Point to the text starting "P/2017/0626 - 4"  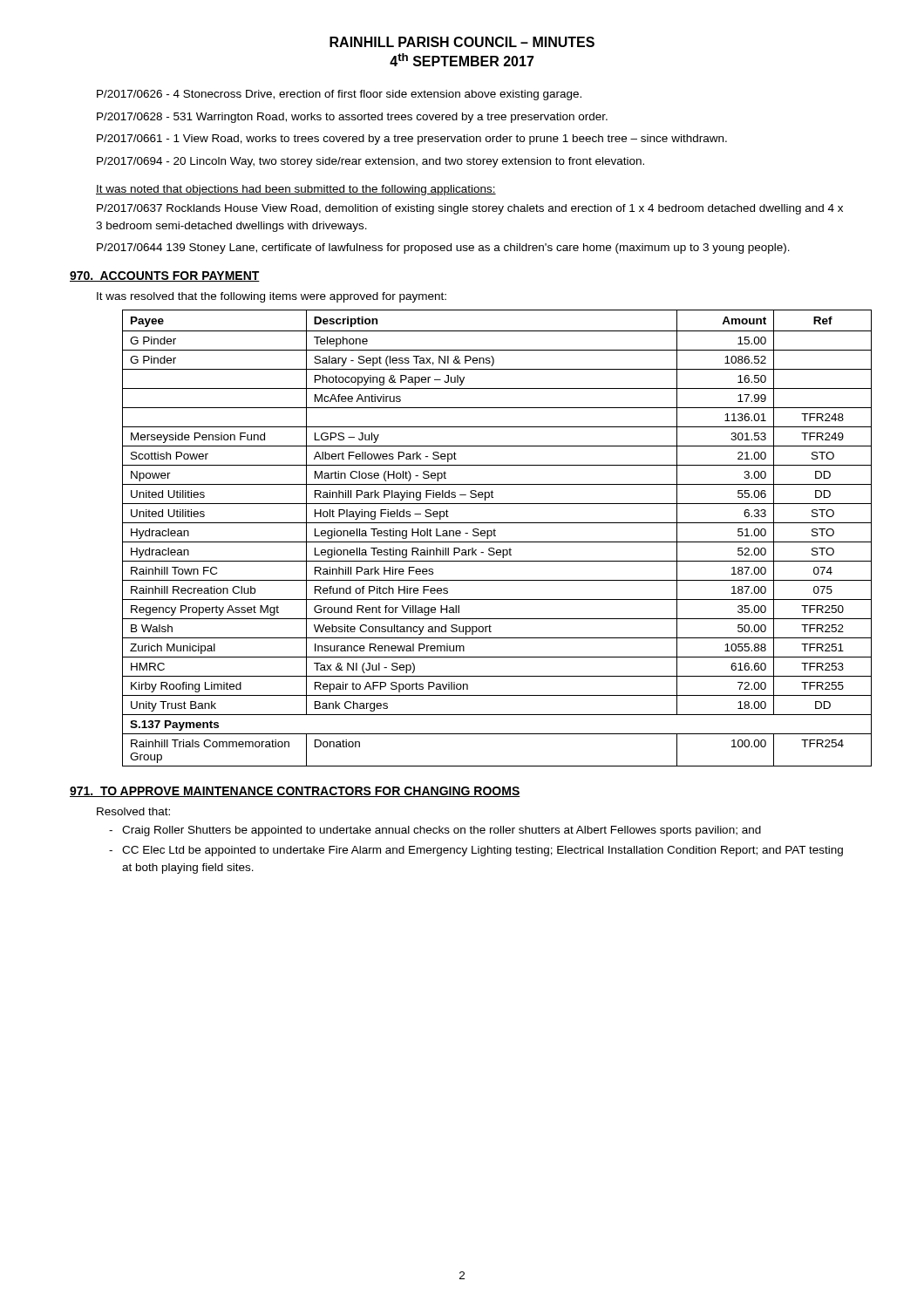pyautogui.click(x=339, y=94)
